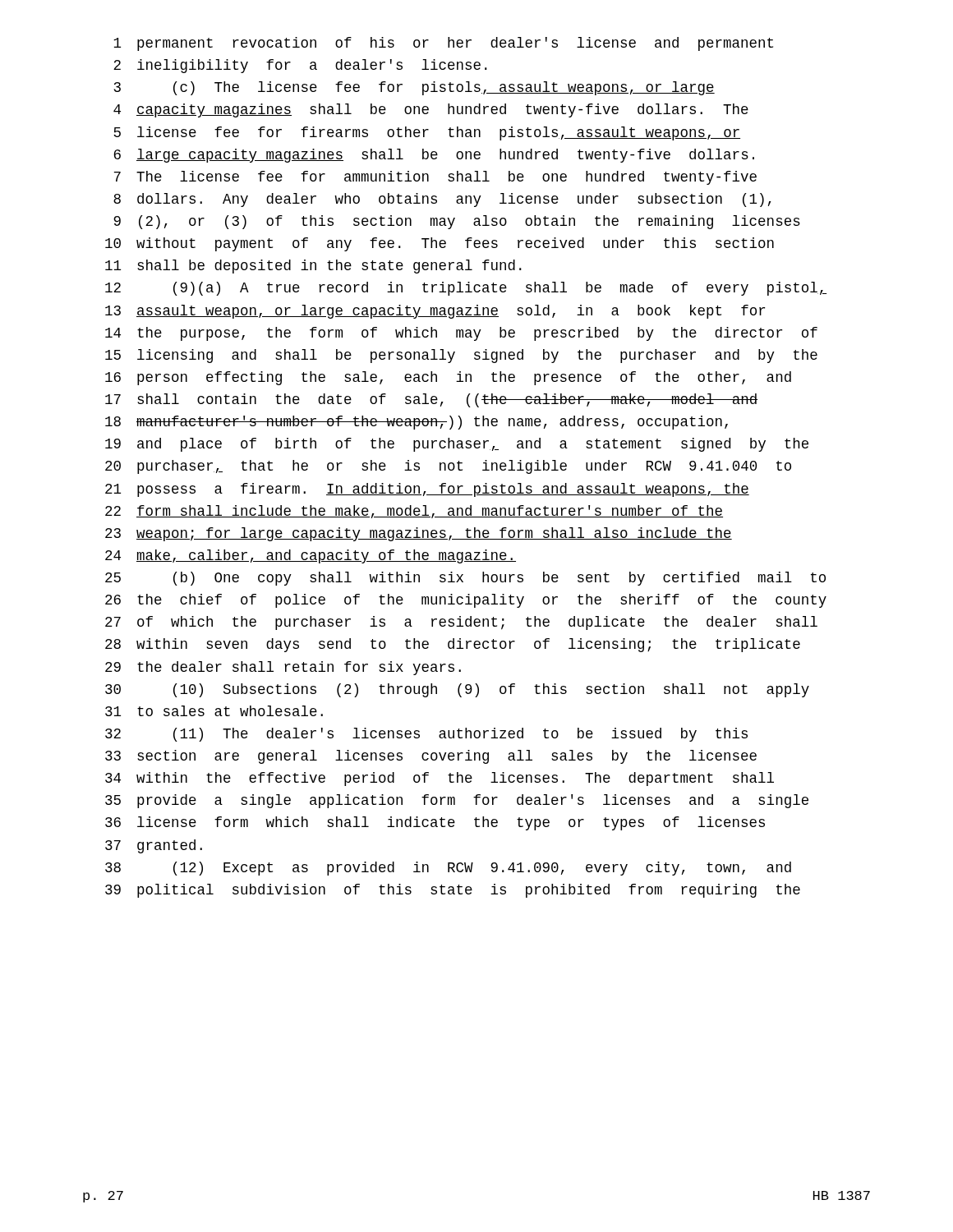Image resolution: width=953 pixels, height=1232 pixels.
Task: Click on the list item containing "7 The license fee for ammunition shall be"
Action: (x=485, y=178)
